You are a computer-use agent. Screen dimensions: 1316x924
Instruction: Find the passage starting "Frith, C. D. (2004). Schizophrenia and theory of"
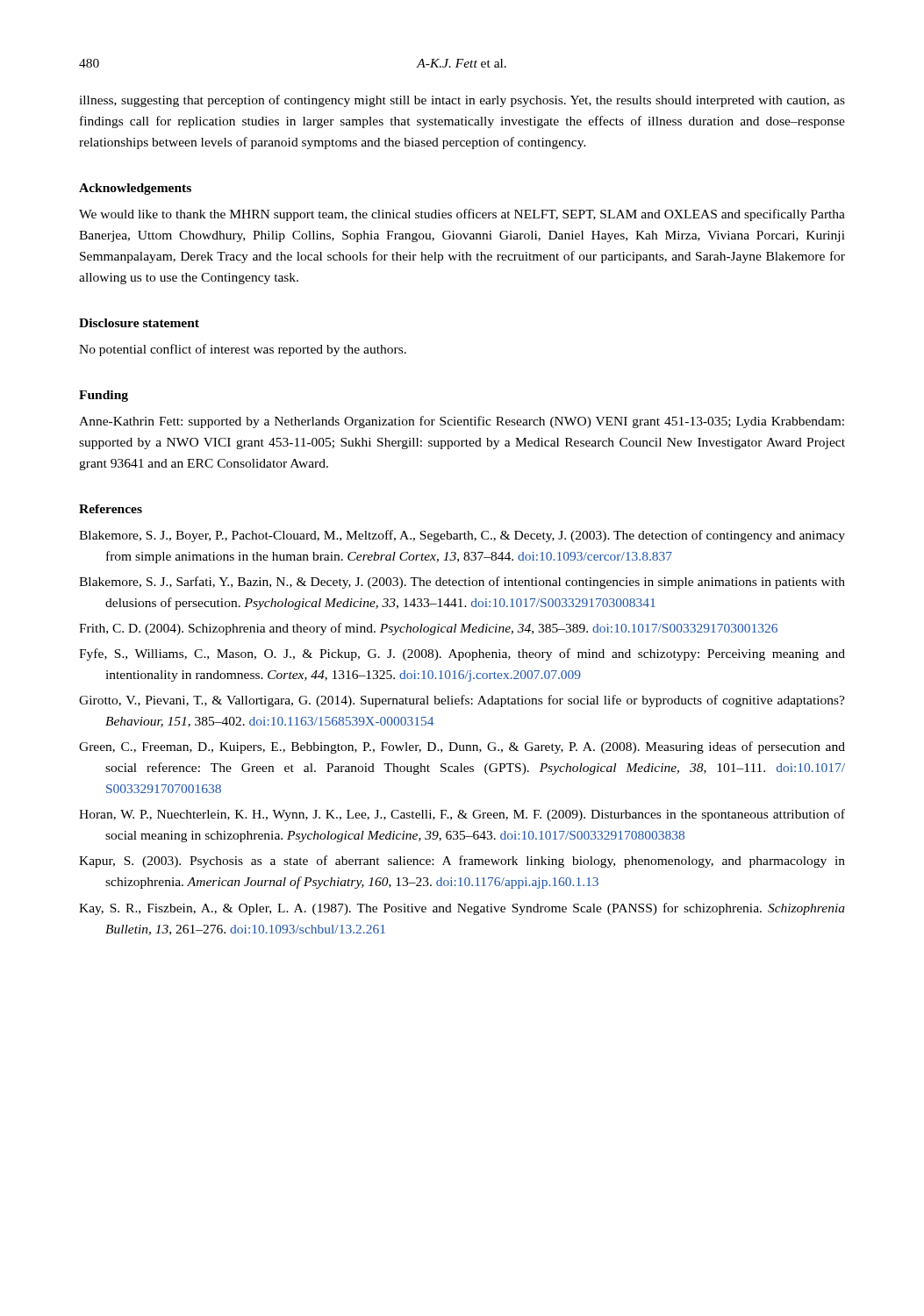click(x=428, y=628)
